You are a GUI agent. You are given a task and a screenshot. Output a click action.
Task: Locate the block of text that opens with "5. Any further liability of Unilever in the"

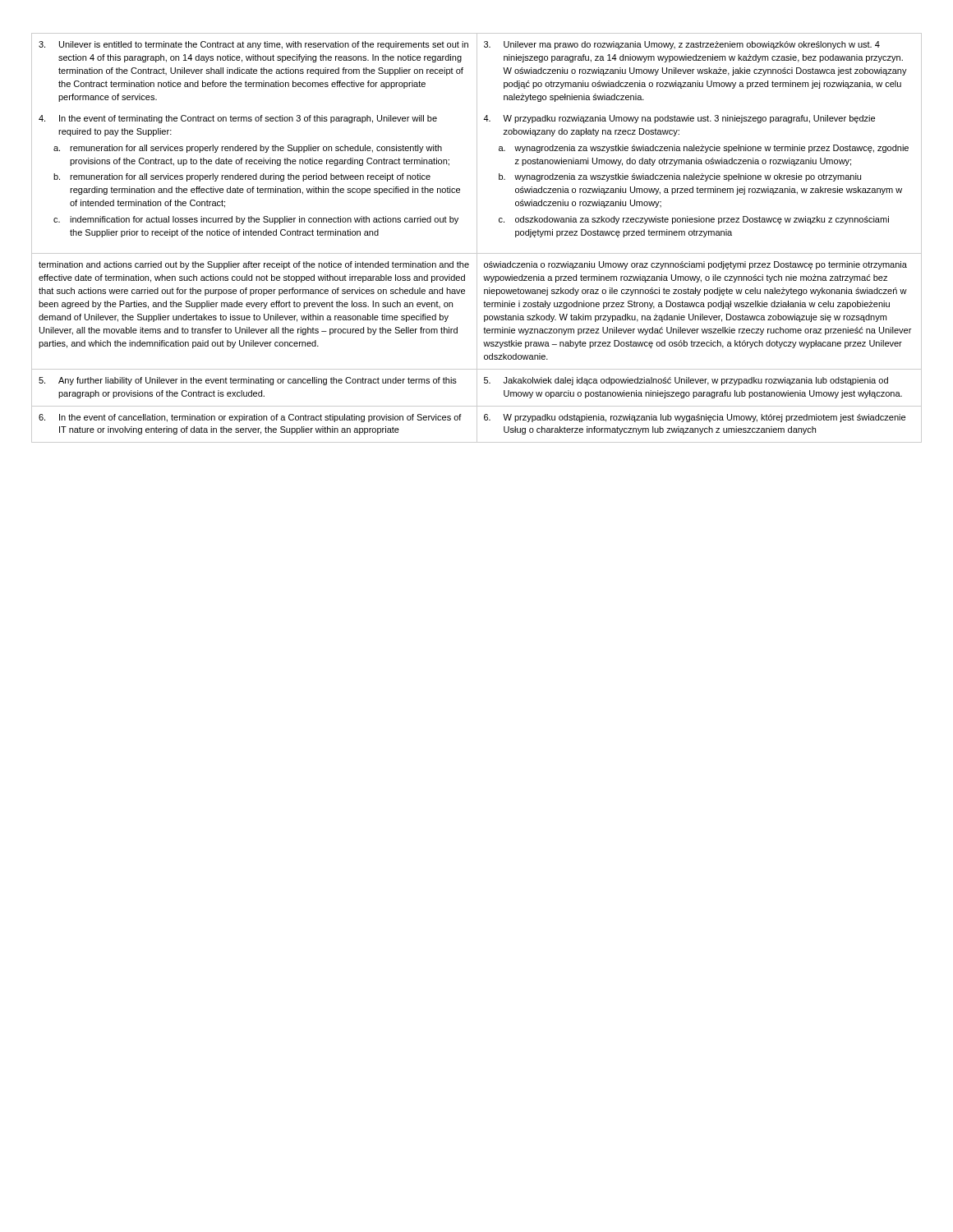pos(254,387)
